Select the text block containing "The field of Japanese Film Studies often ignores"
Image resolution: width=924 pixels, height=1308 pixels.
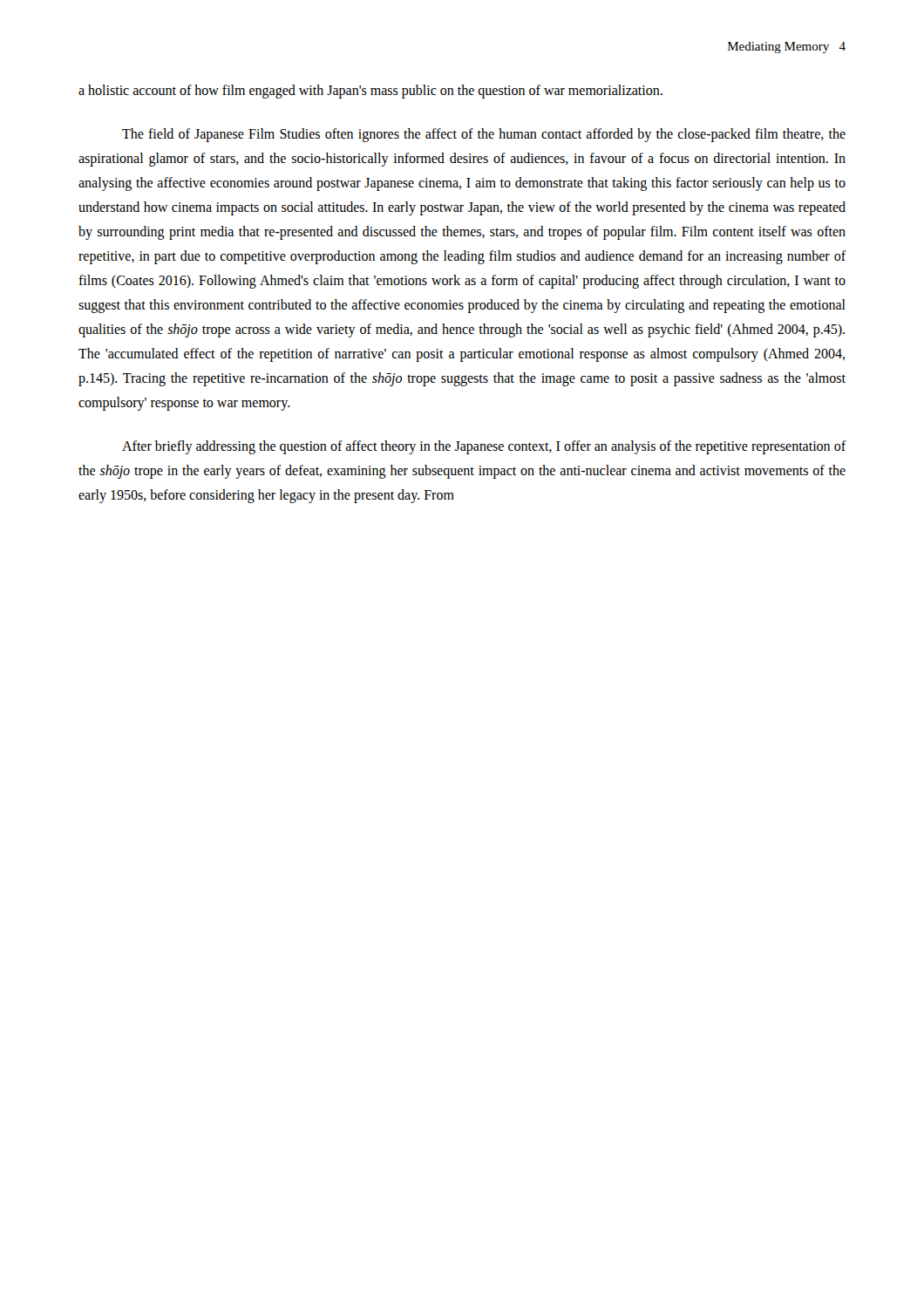[462, 268]
